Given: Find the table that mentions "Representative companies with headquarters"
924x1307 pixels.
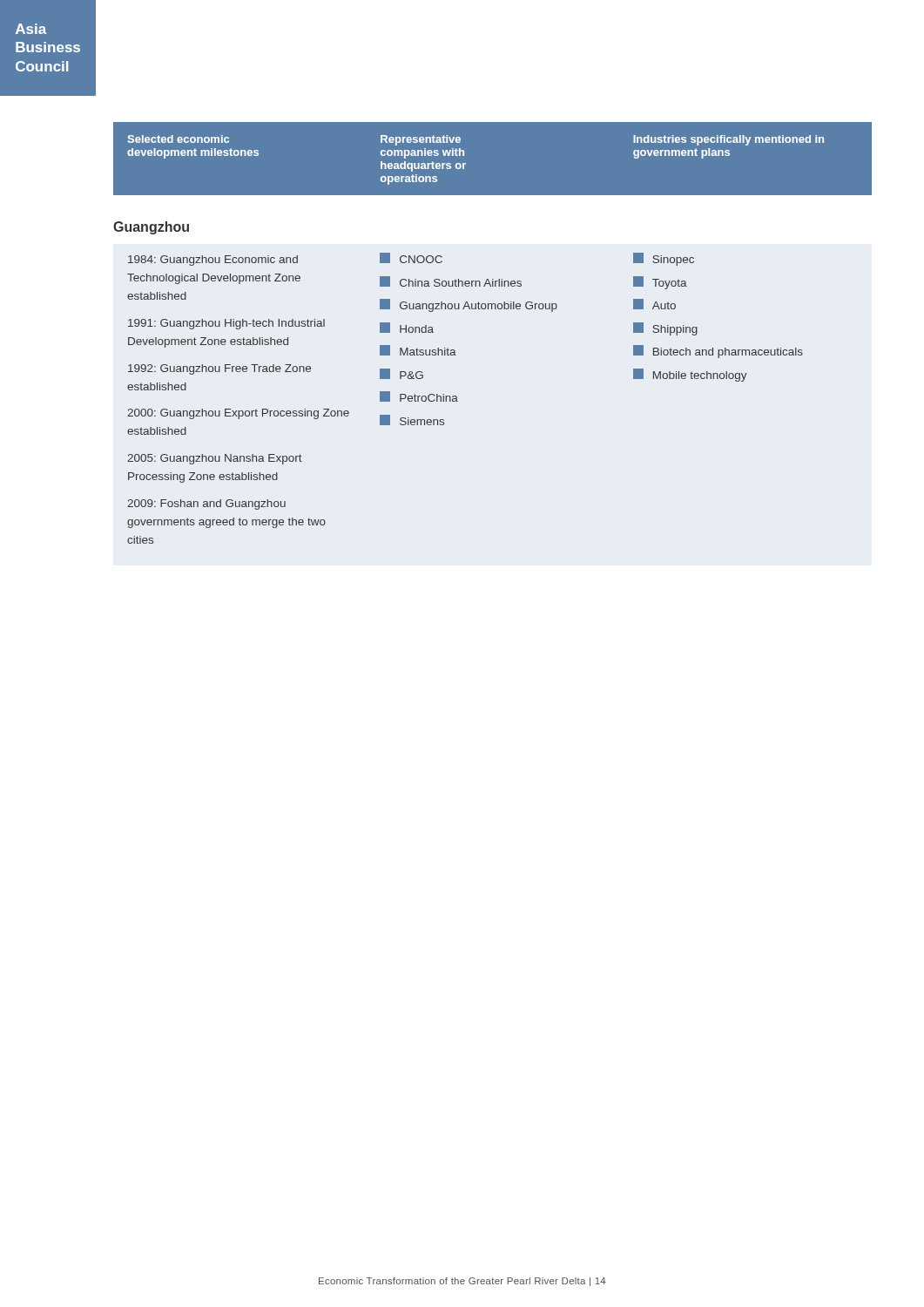Looking at the screenshot, I should click(x=492, y=159).
